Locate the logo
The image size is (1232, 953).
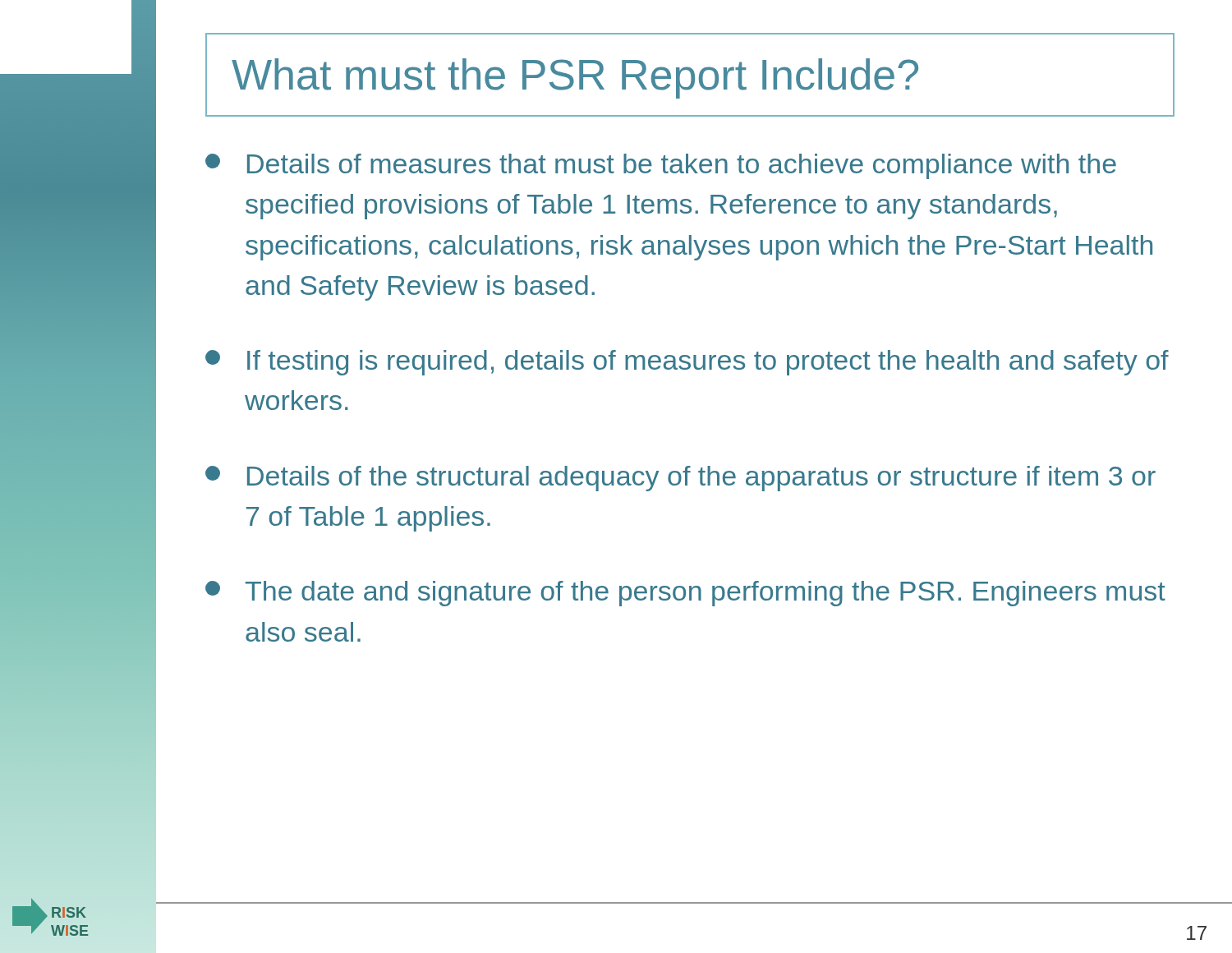tap(78, 920)
